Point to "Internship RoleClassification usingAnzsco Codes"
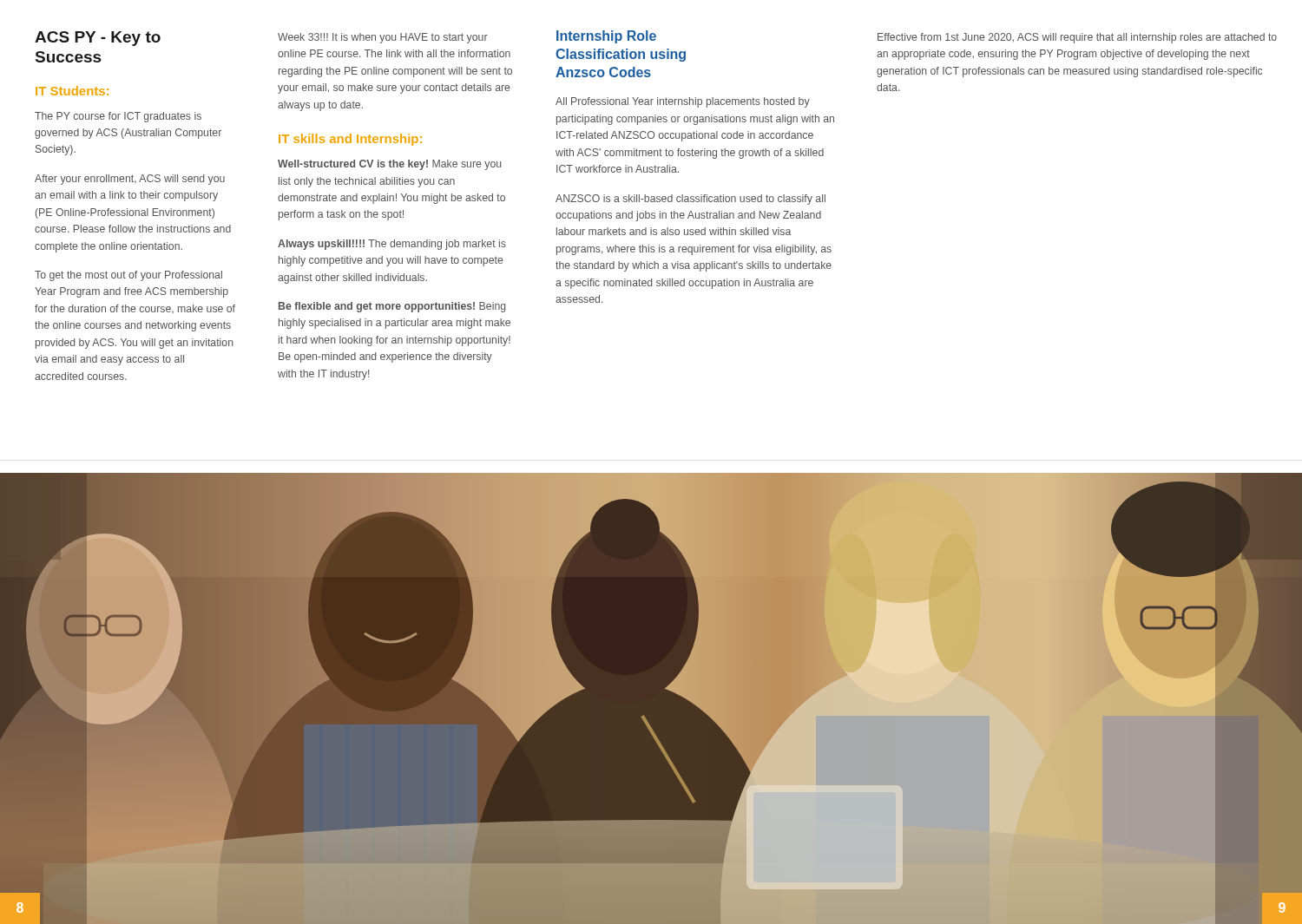 point(621,54)
